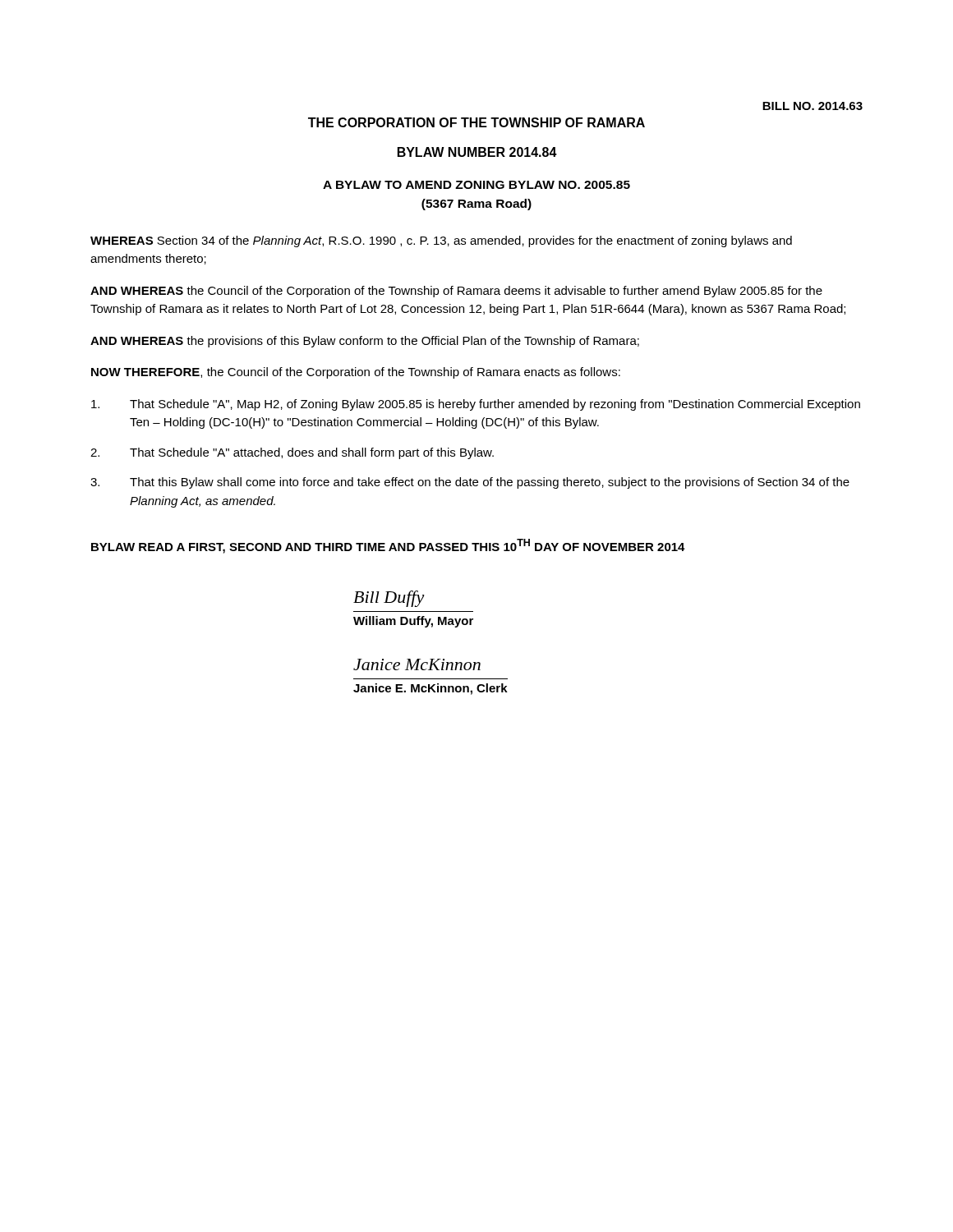
Task: Navigate to the passage starting "BYLAW NUMBER 2014.84"
Action: click(x=476, y=152)
